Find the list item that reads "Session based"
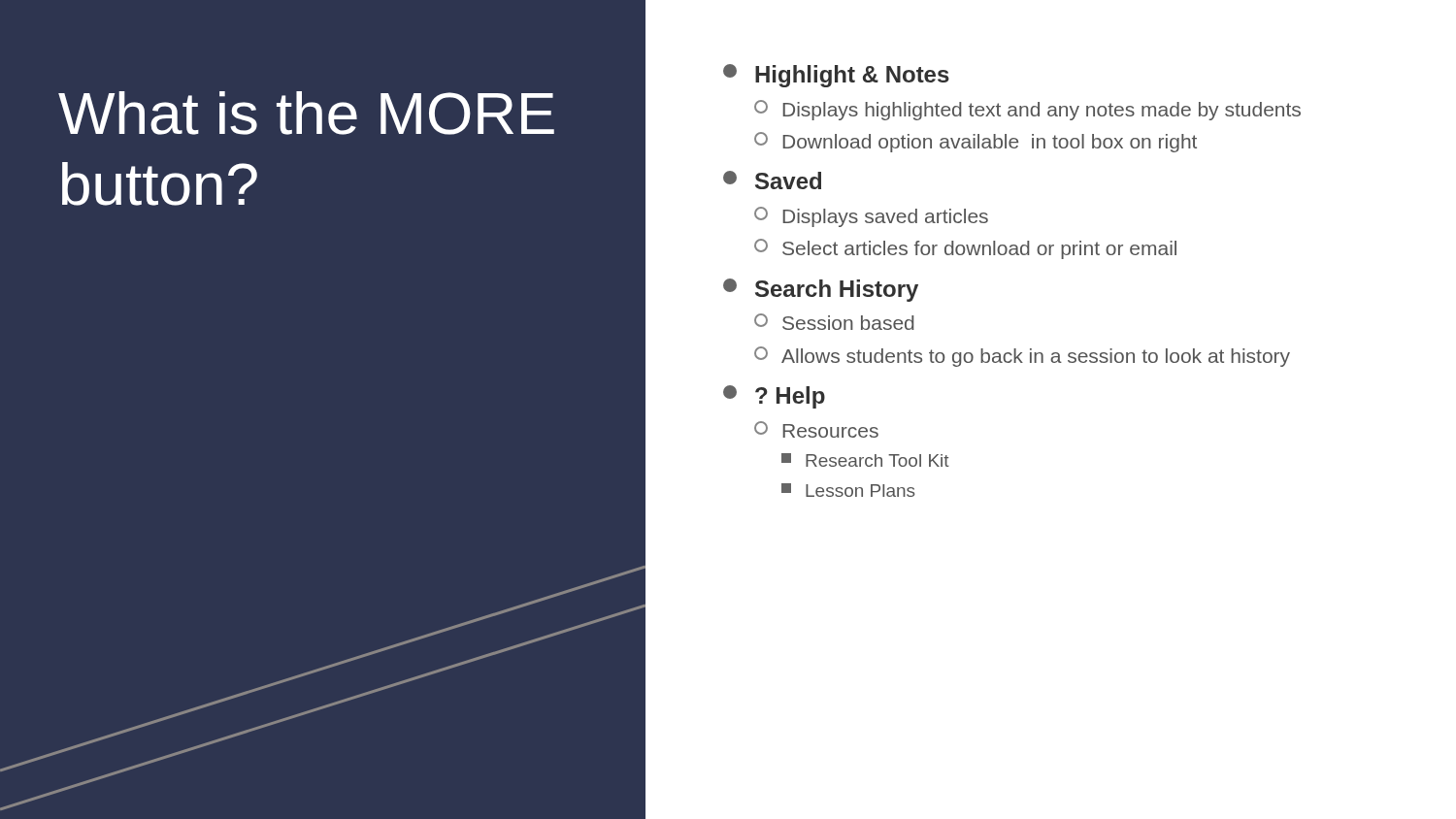The width and height of the screenshot is (1456, 819). coord(835,323)
